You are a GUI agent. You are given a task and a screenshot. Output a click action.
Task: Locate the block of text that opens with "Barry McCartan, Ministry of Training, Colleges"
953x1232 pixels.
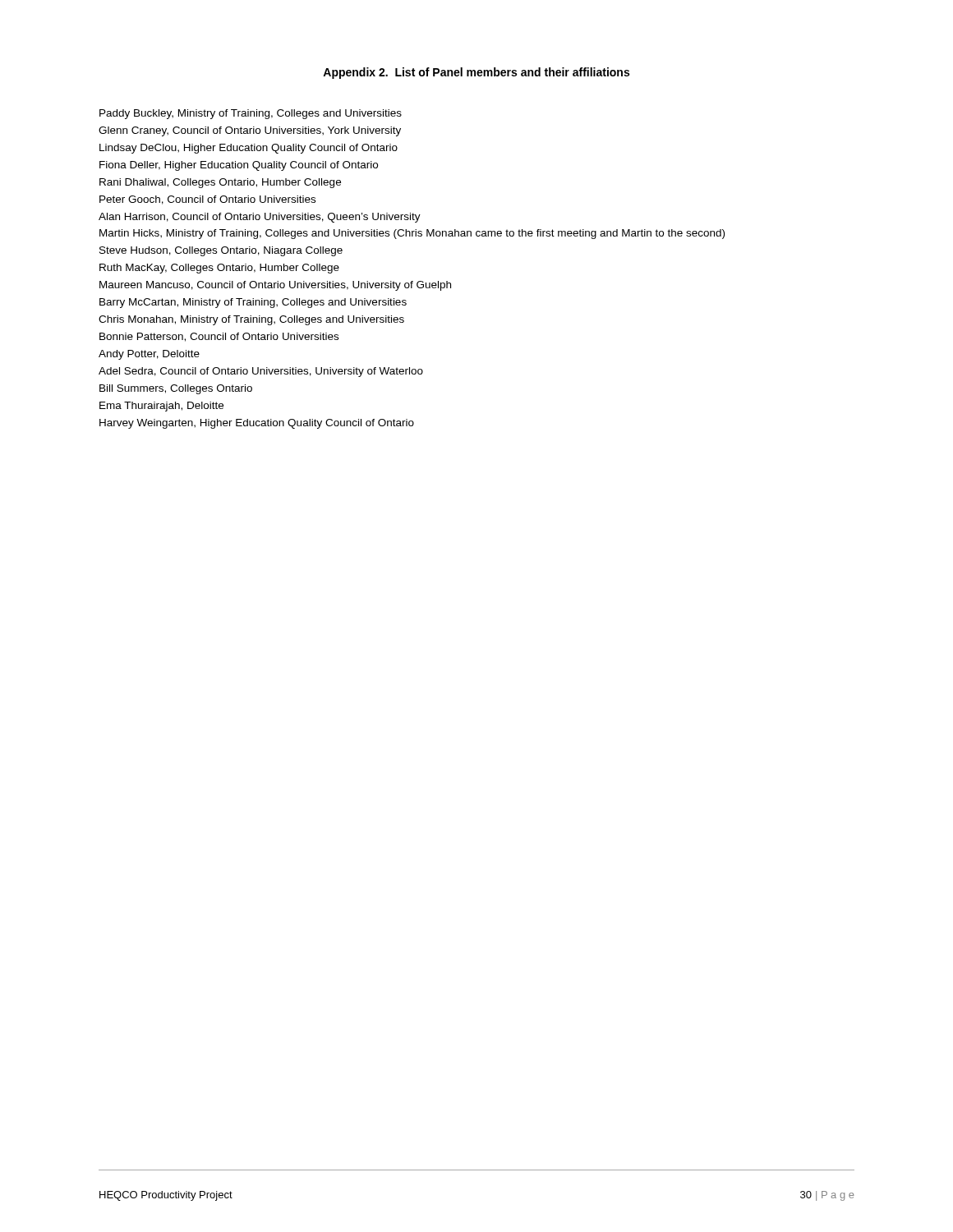[x=253, y=302]
